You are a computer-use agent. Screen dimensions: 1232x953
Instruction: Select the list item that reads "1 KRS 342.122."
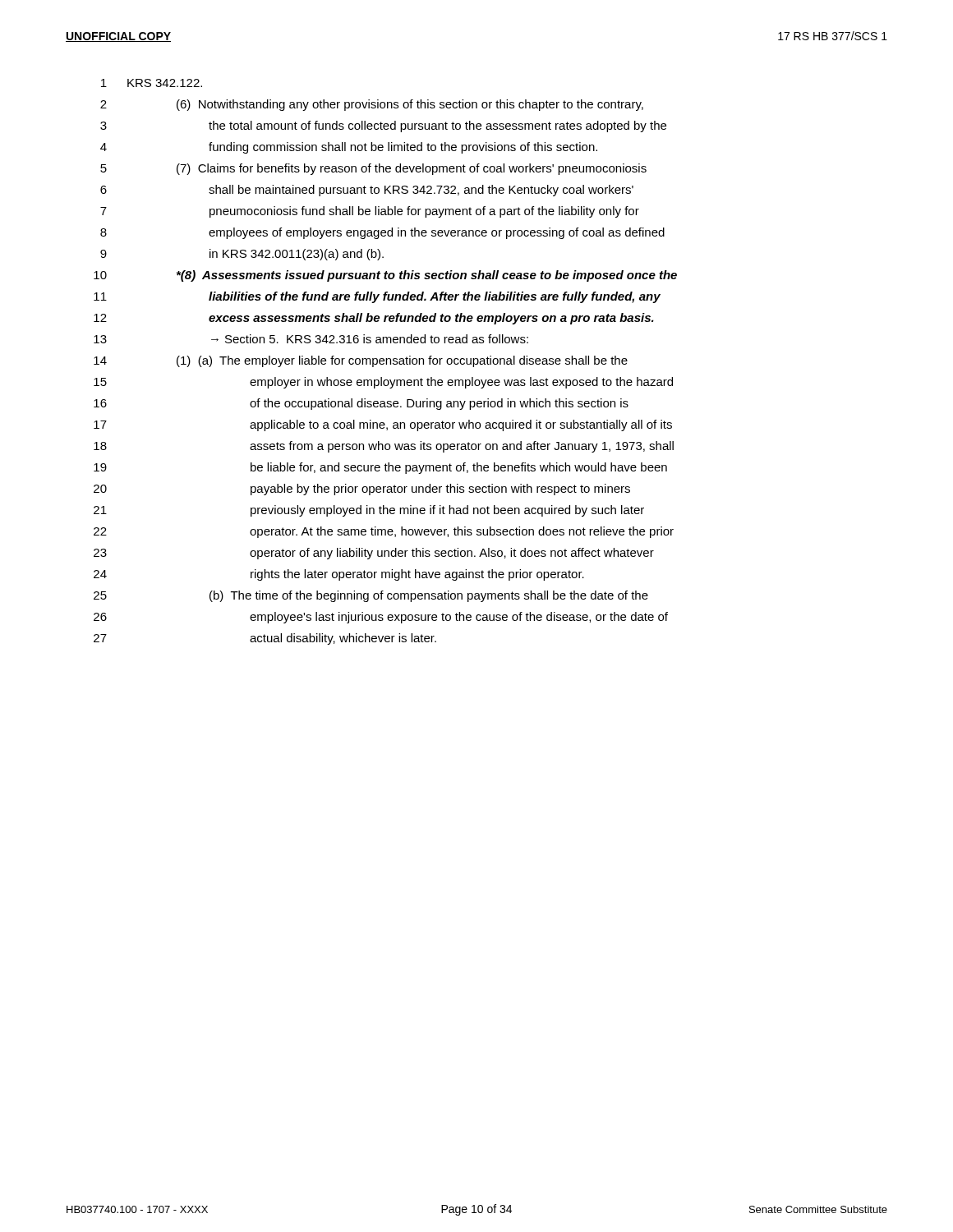pyautogui.click(x=152, y=83)
